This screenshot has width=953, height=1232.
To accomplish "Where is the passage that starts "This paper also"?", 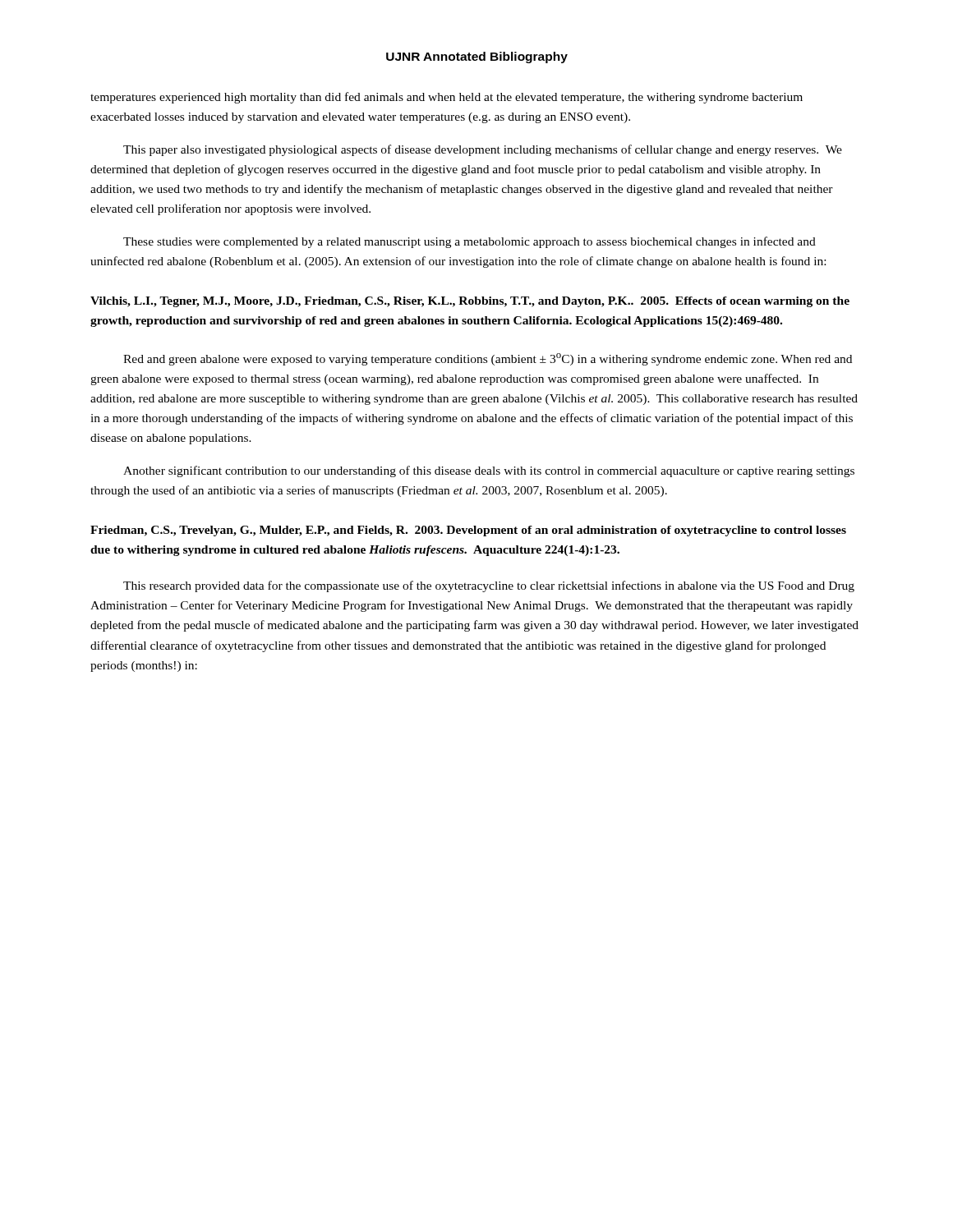I will [x=466, y=179].
